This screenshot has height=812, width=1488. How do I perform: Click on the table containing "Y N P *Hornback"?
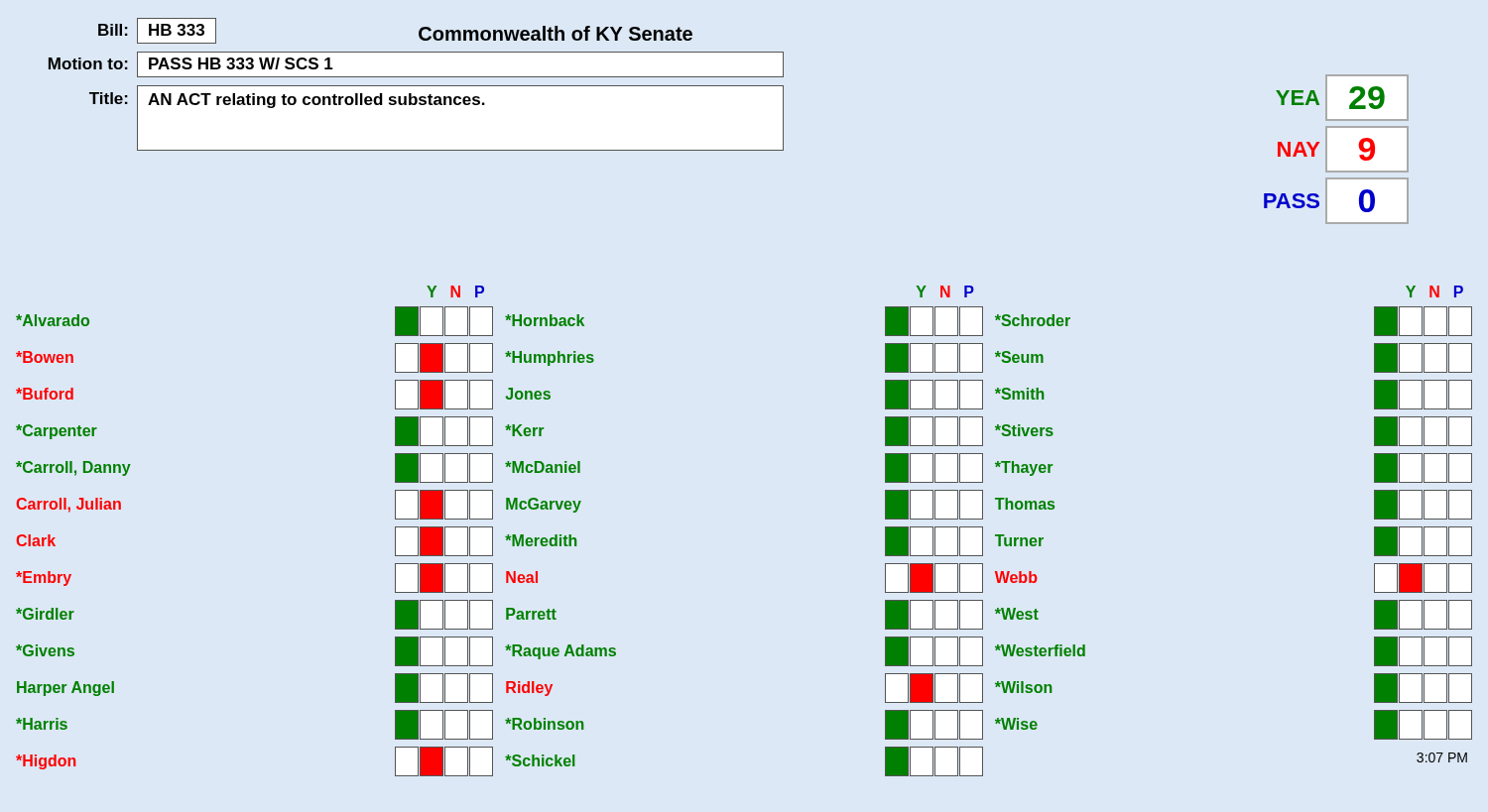[x=744, y=532]
